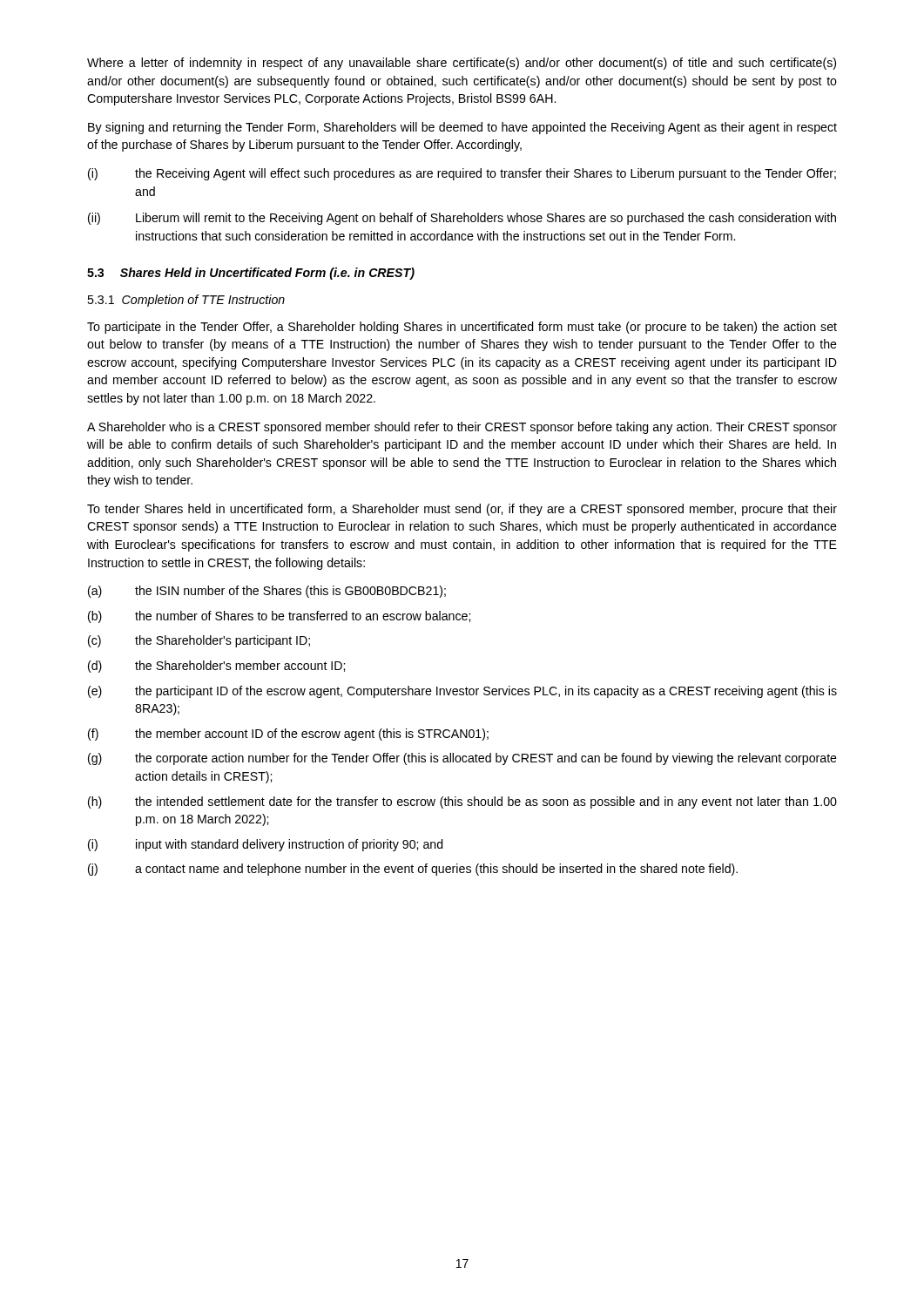The width and height of the screenshot is (924, 1307).
Task: Locate the text block that reads "A Shareholder who is a CREST"
Action: 462,454
